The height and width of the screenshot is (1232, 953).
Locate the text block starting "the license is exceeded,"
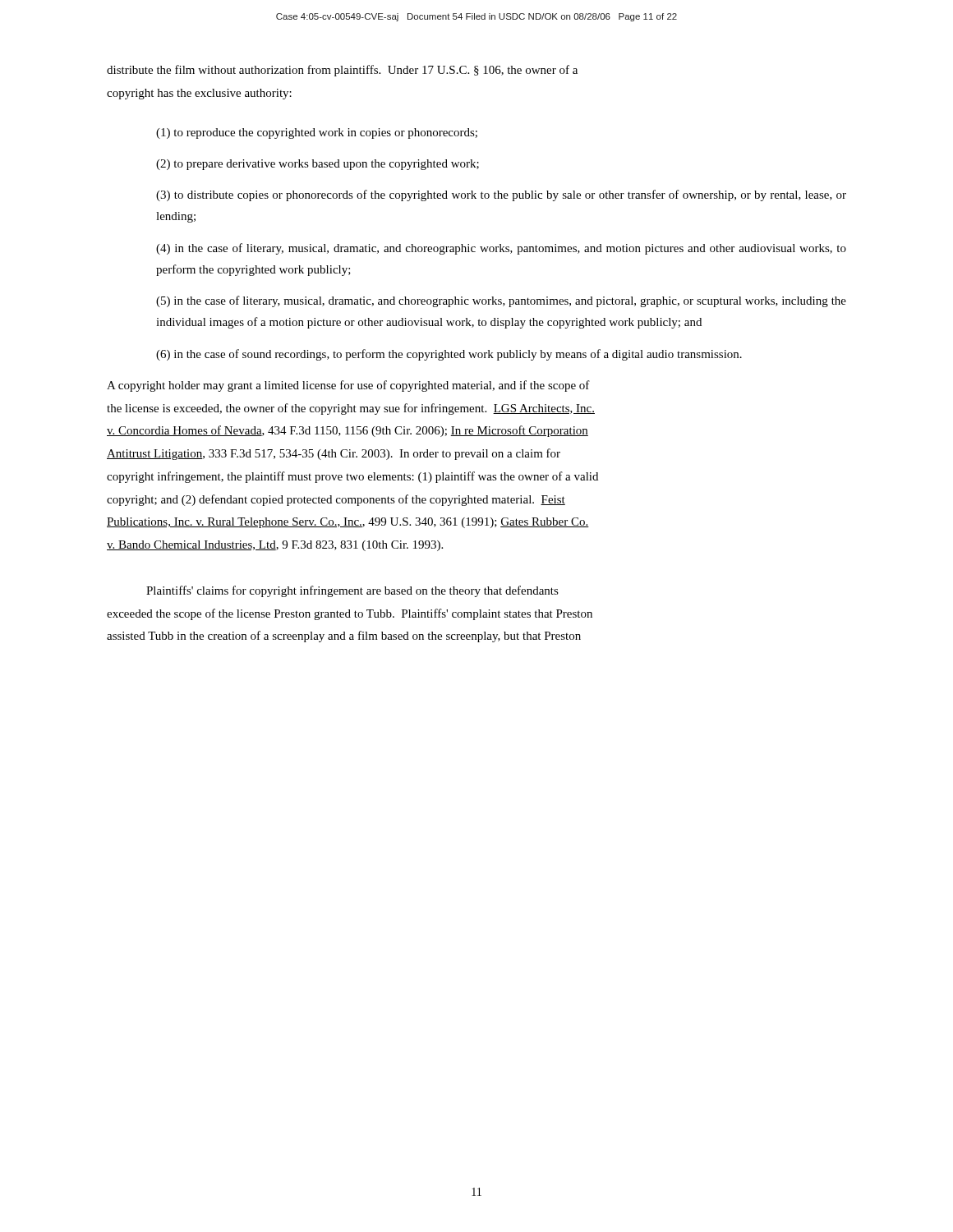[351, 408]
